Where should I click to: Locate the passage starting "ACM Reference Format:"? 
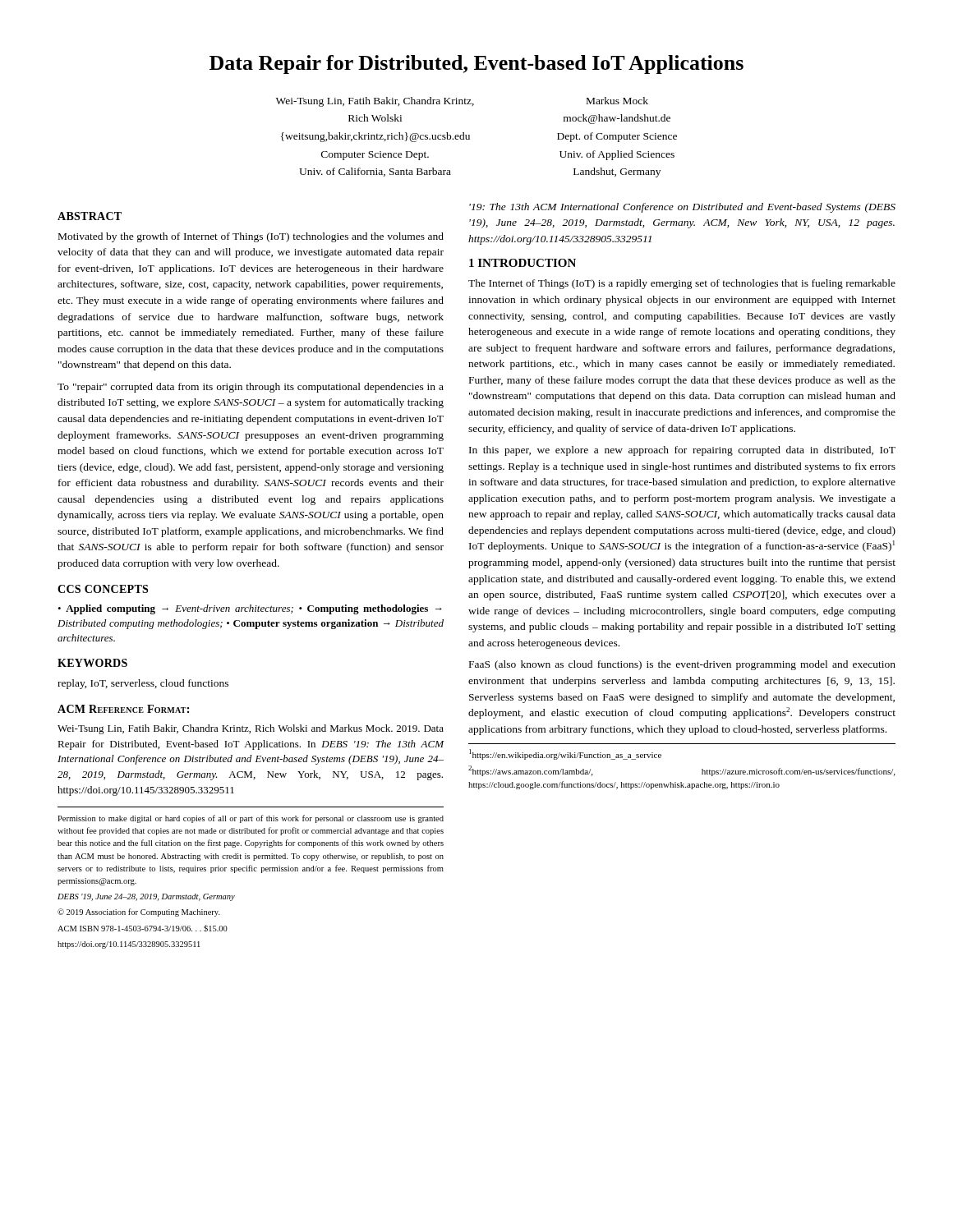123,709
